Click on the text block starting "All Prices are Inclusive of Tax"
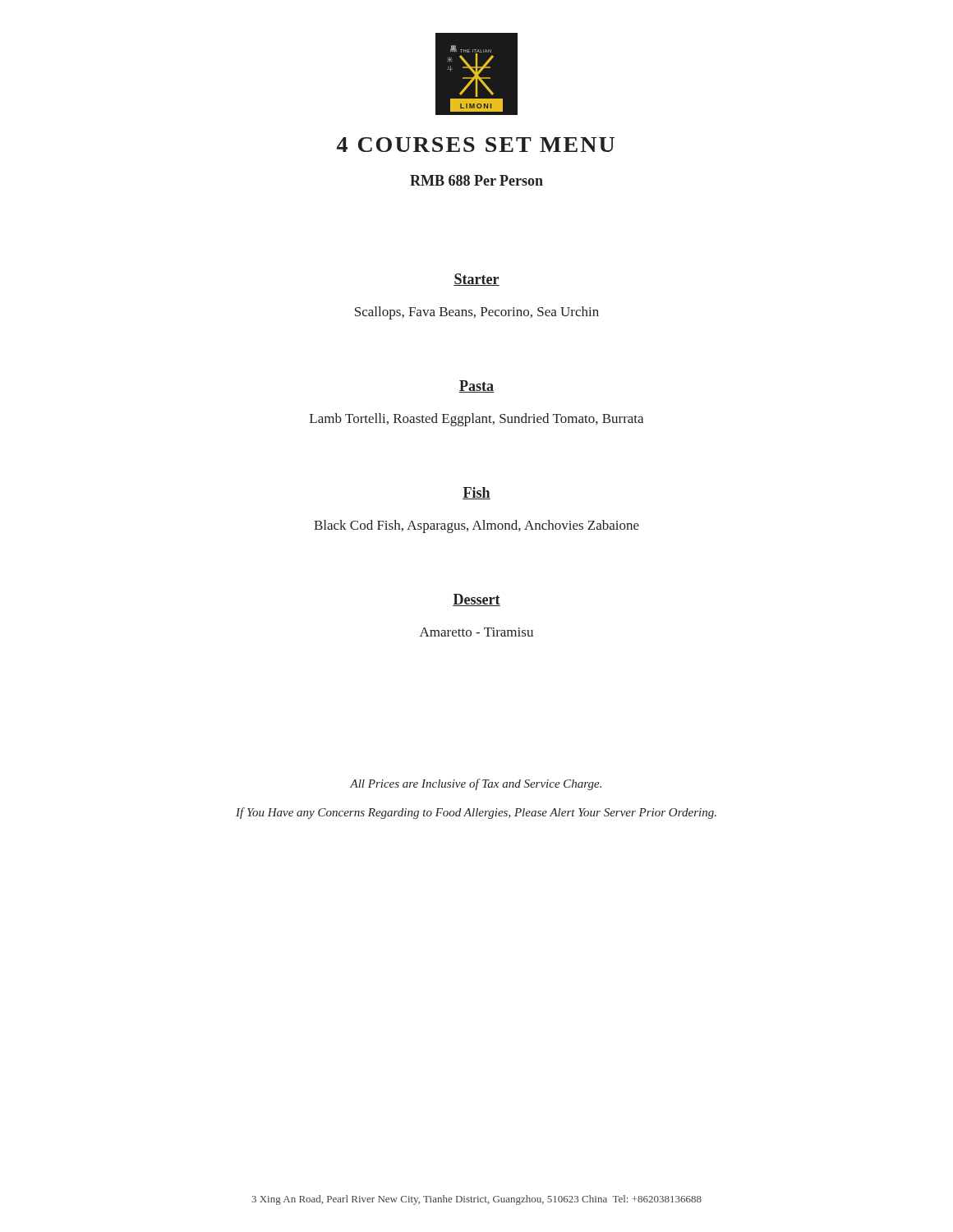The width and height of the screenshot is (953, 1232). click(x=476, y=784)
